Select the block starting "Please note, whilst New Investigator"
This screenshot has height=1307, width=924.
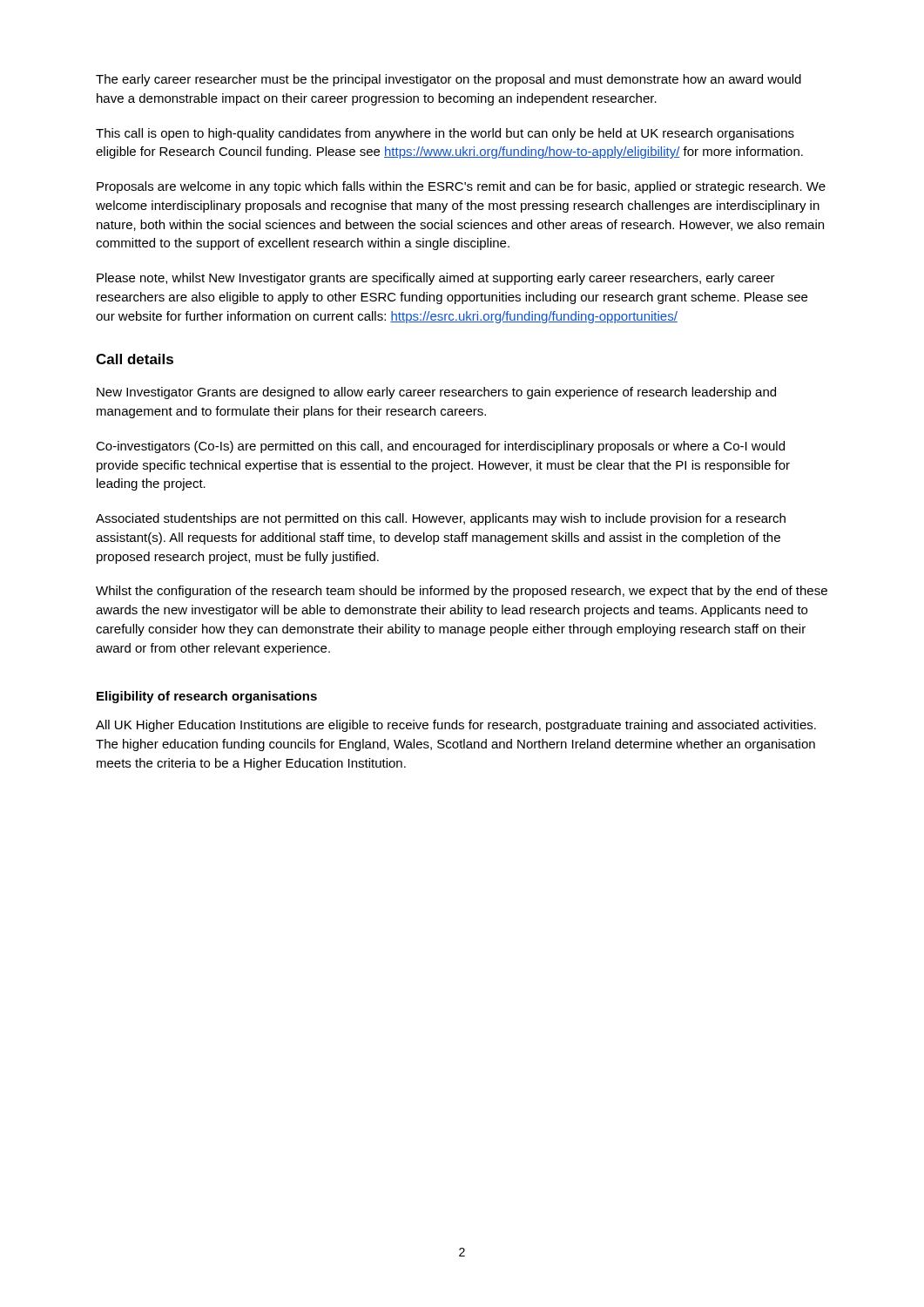click(x=452, y=296)
